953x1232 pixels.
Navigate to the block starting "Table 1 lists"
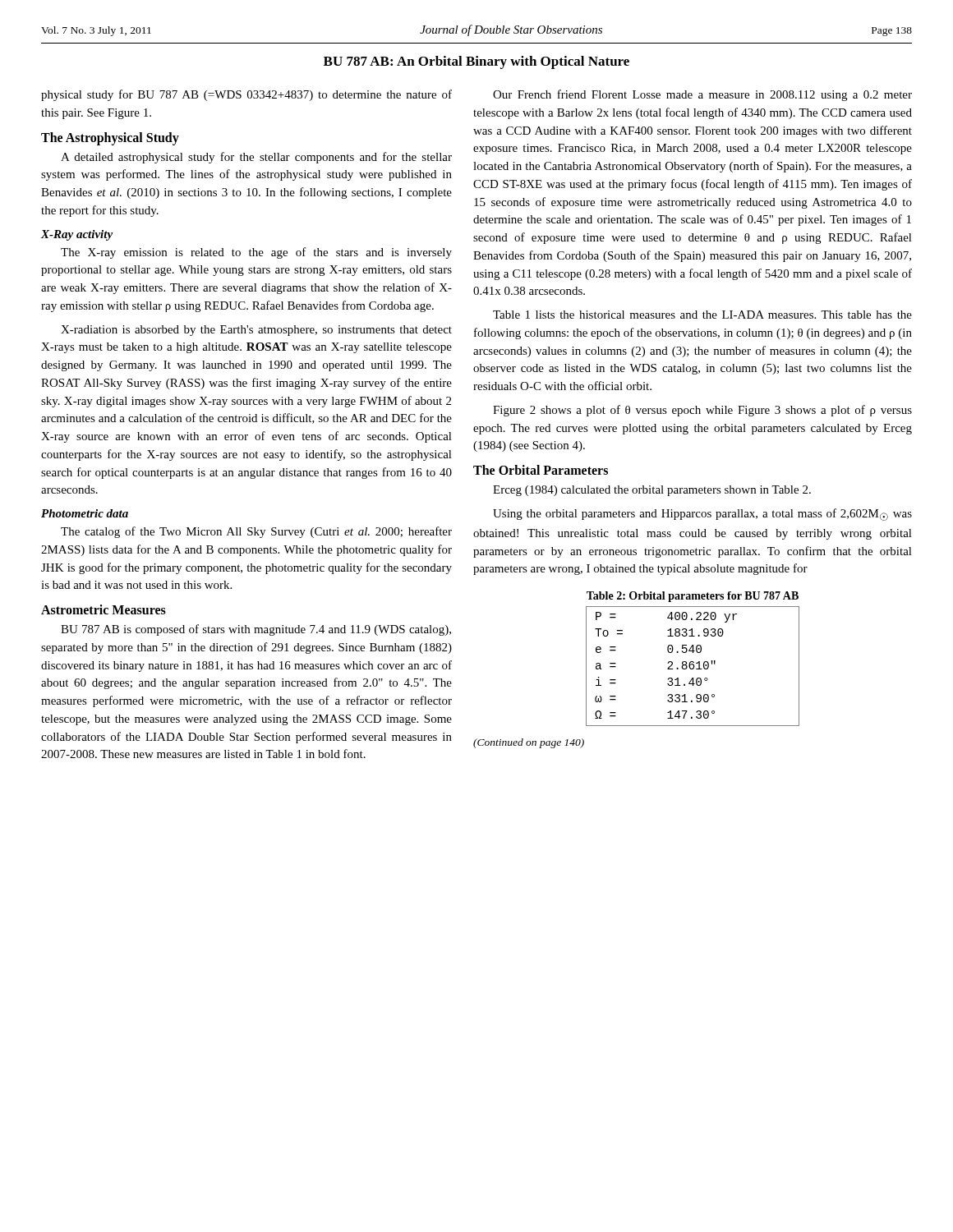pyautogui.click(x=693, y=351)
